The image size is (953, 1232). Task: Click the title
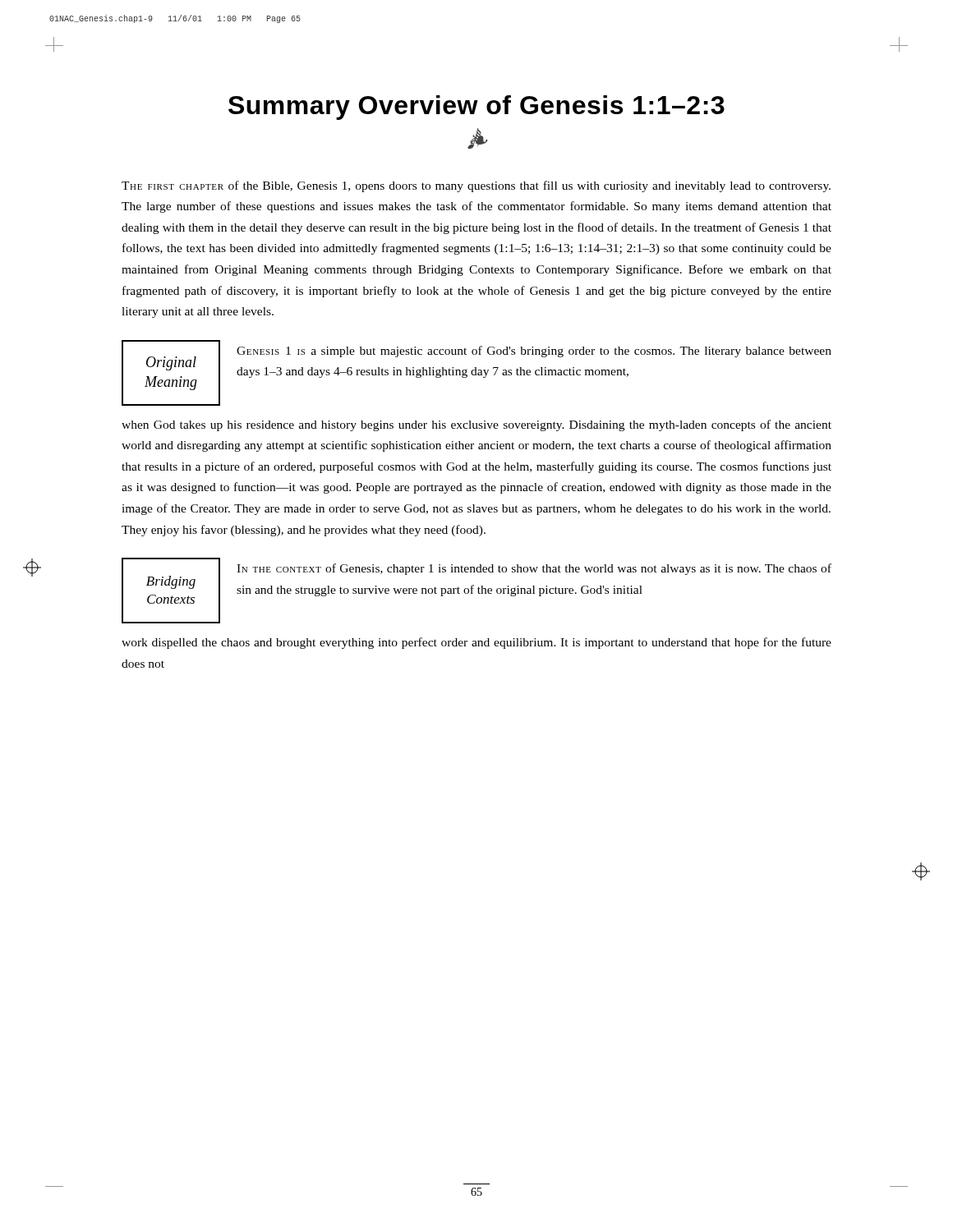click(476, 105)
